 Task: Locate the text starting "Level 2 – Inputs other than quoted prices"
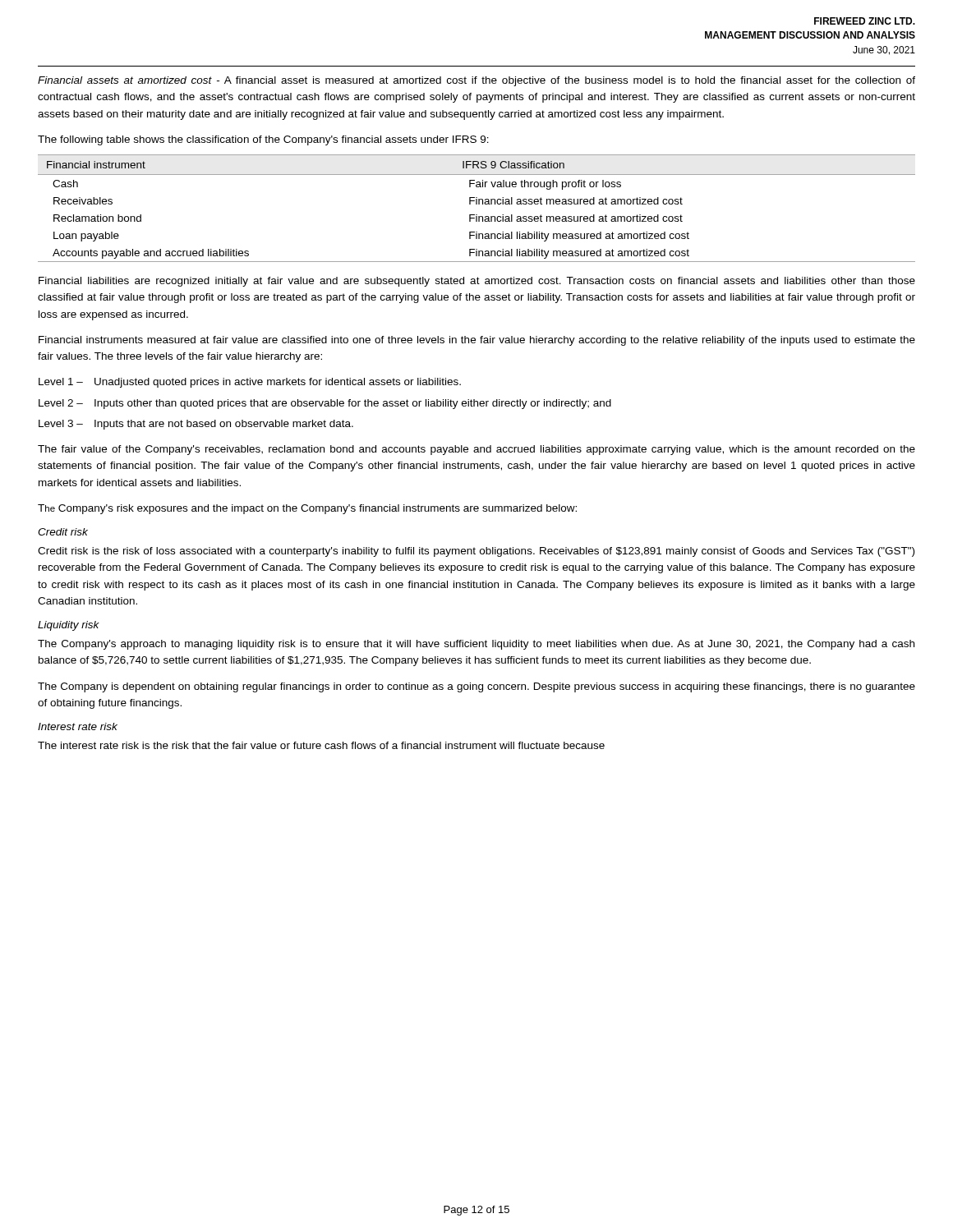(476, 403)
